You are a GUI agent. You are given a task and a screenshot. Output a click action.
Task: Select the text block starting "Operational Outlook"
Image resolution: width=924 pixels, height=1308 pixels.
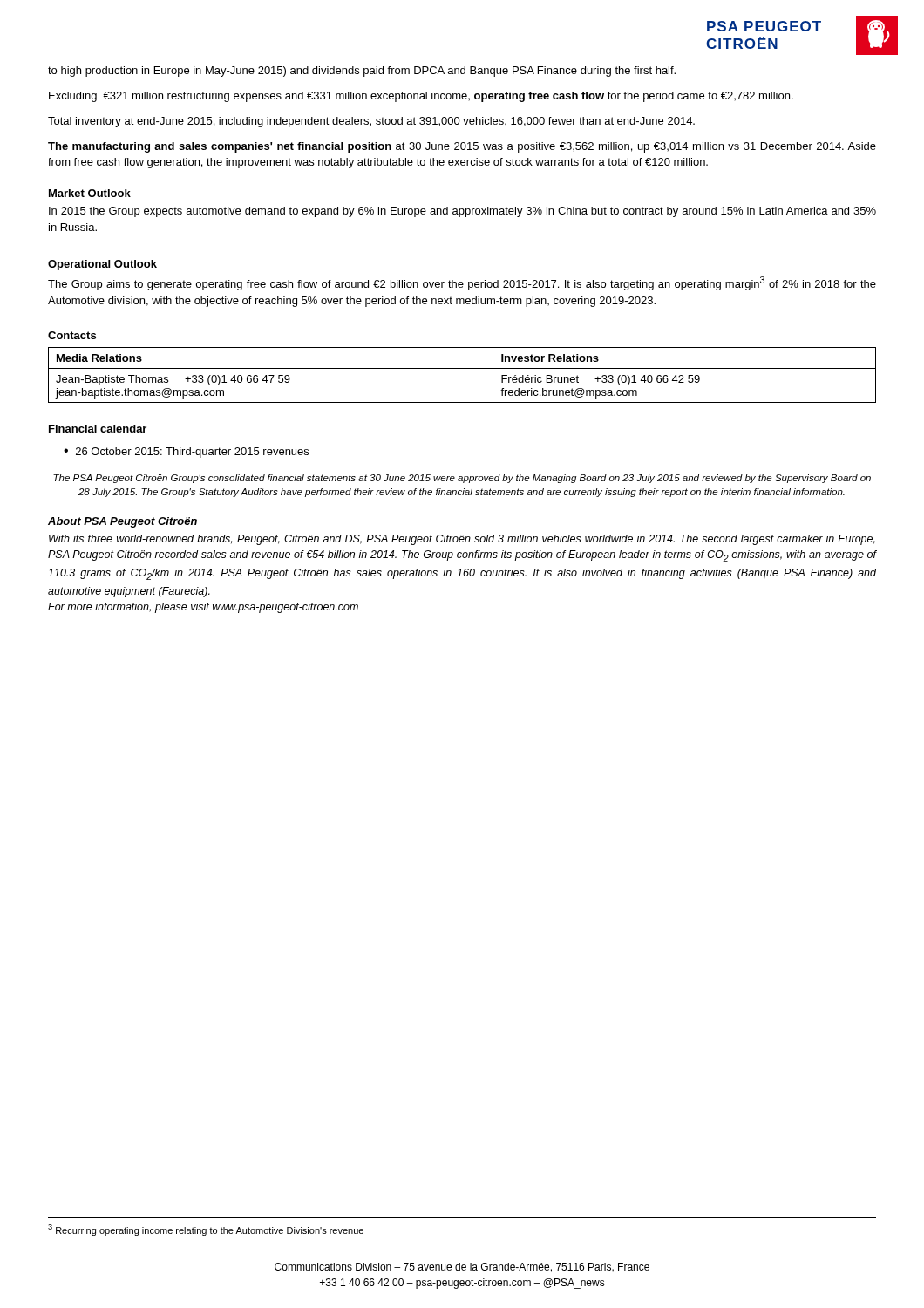102,264
